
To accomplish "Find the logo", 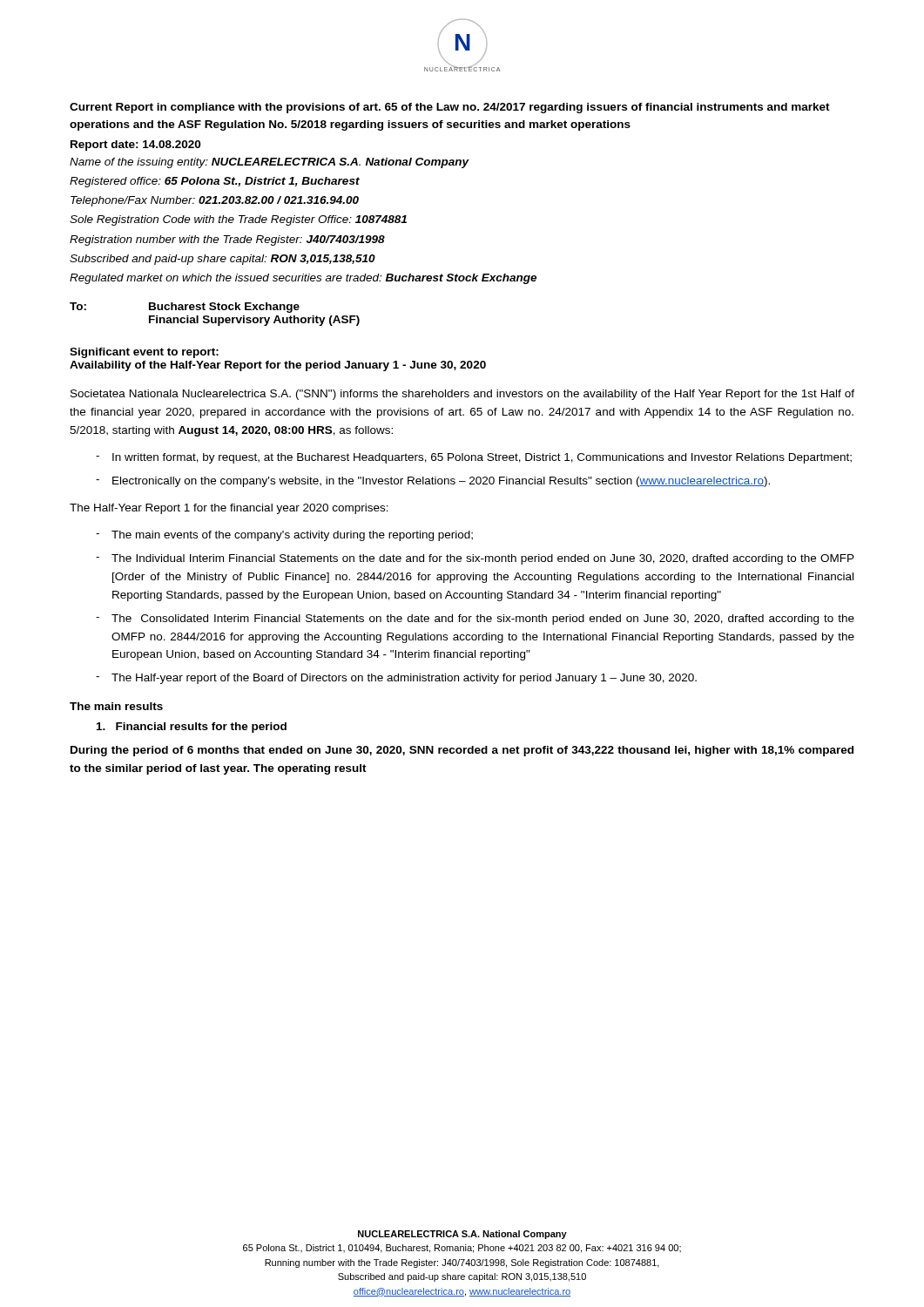I will (x=462, y=50).
